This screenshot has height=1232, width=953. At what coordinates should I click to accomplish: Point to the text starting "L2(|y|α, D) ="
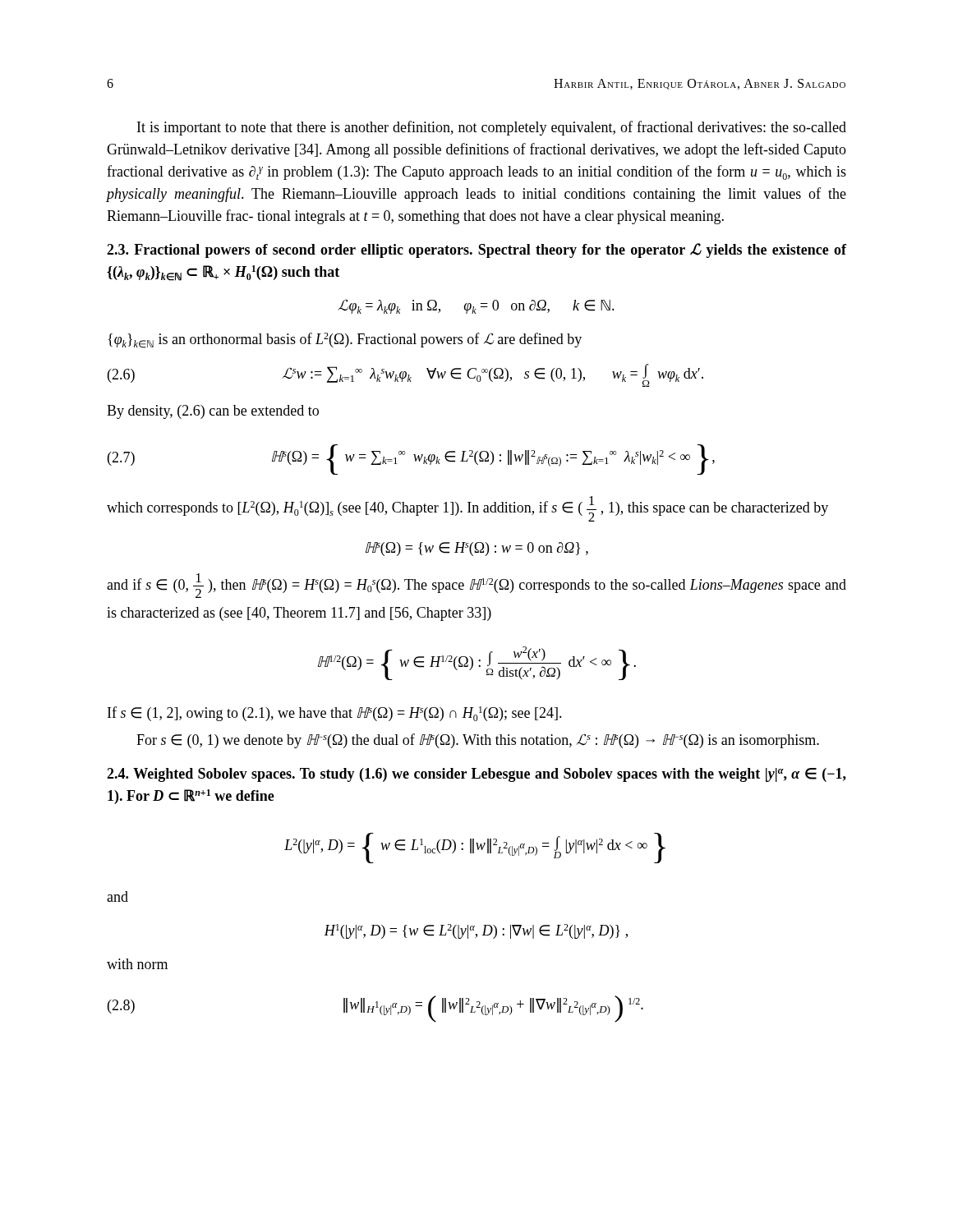476,847
